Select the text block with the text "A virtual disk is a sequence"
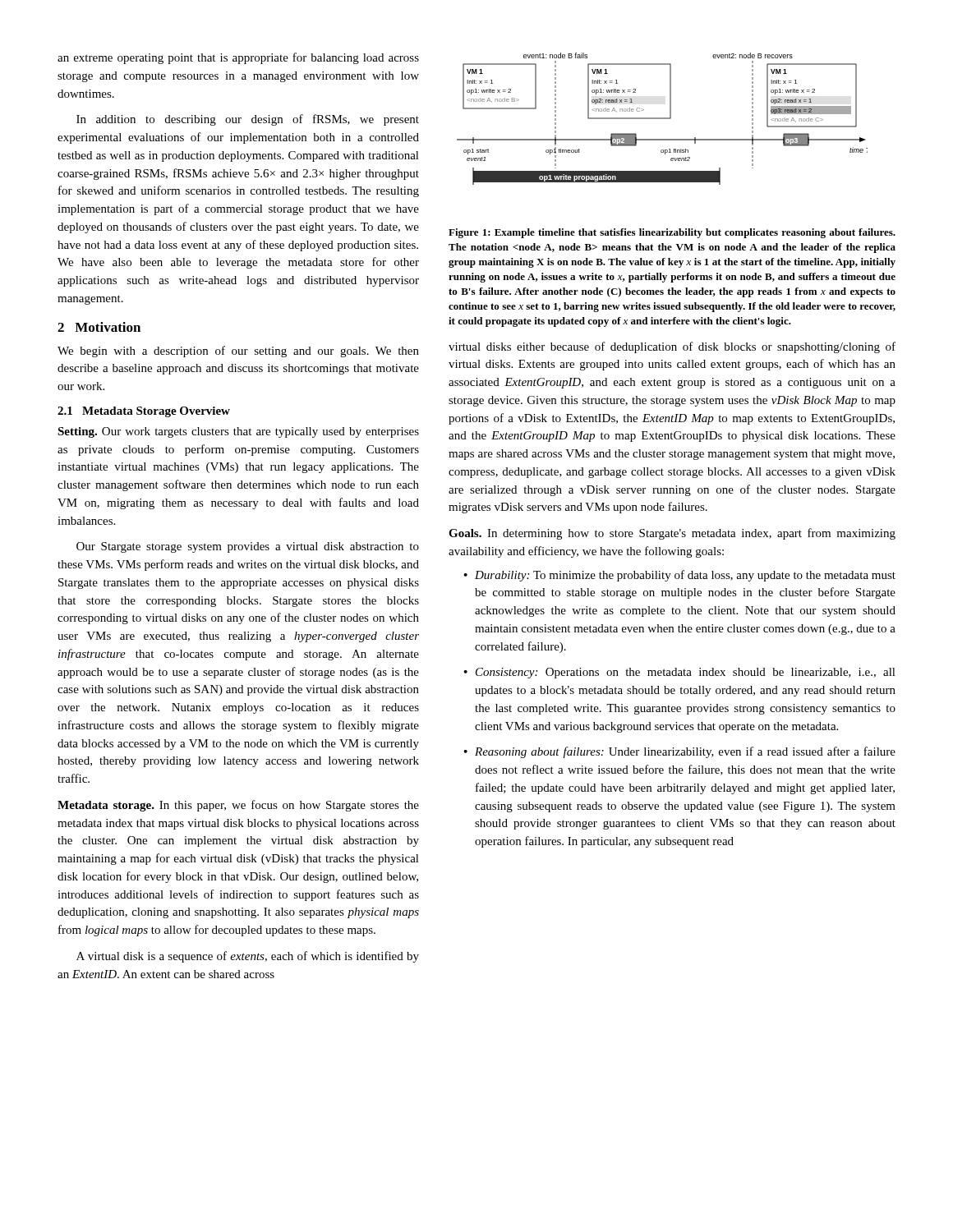This screenshot has height=1232, width=953. point(238,966)
